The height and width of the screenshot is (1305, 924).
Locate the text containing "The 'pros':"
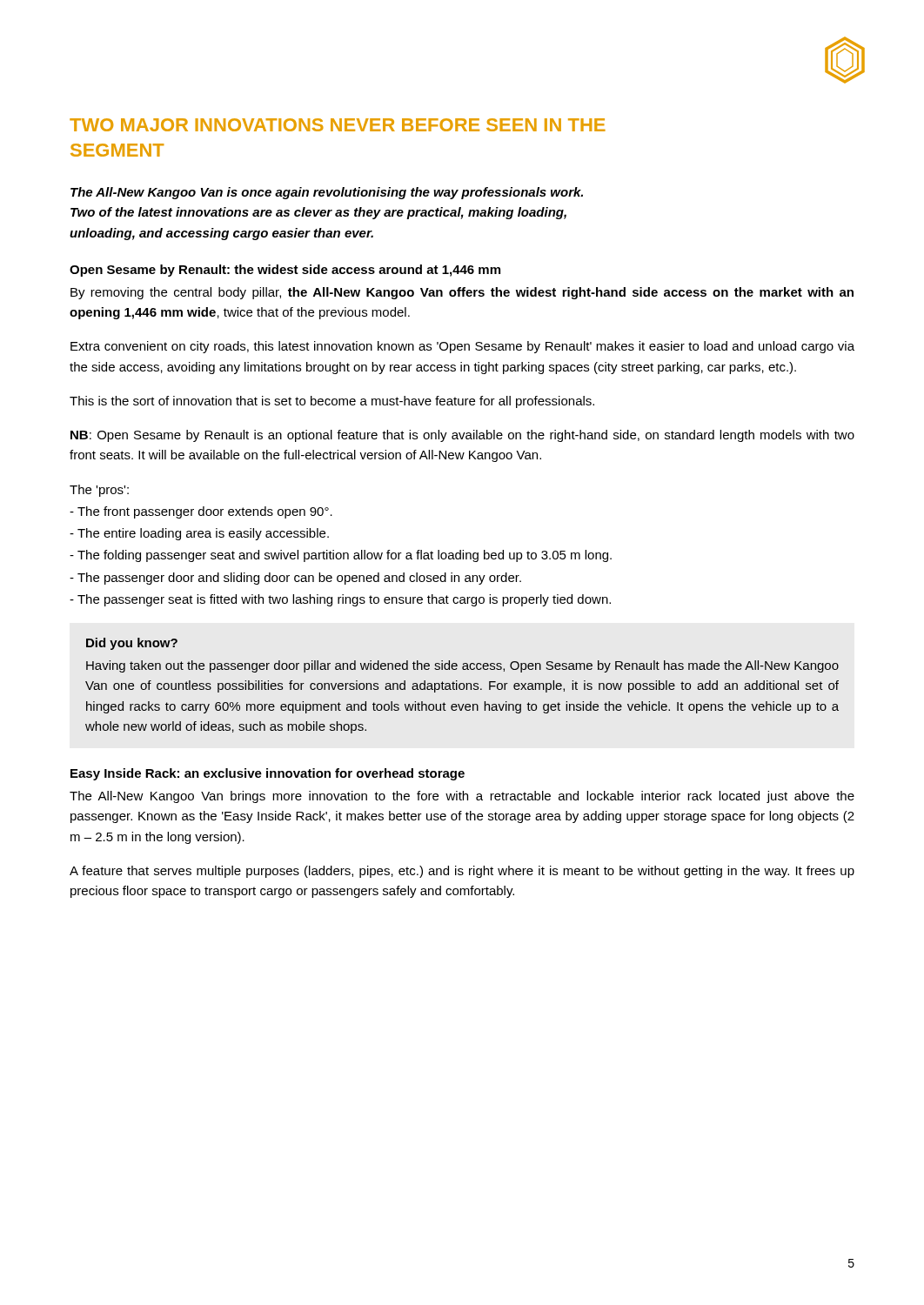(100, 489)
